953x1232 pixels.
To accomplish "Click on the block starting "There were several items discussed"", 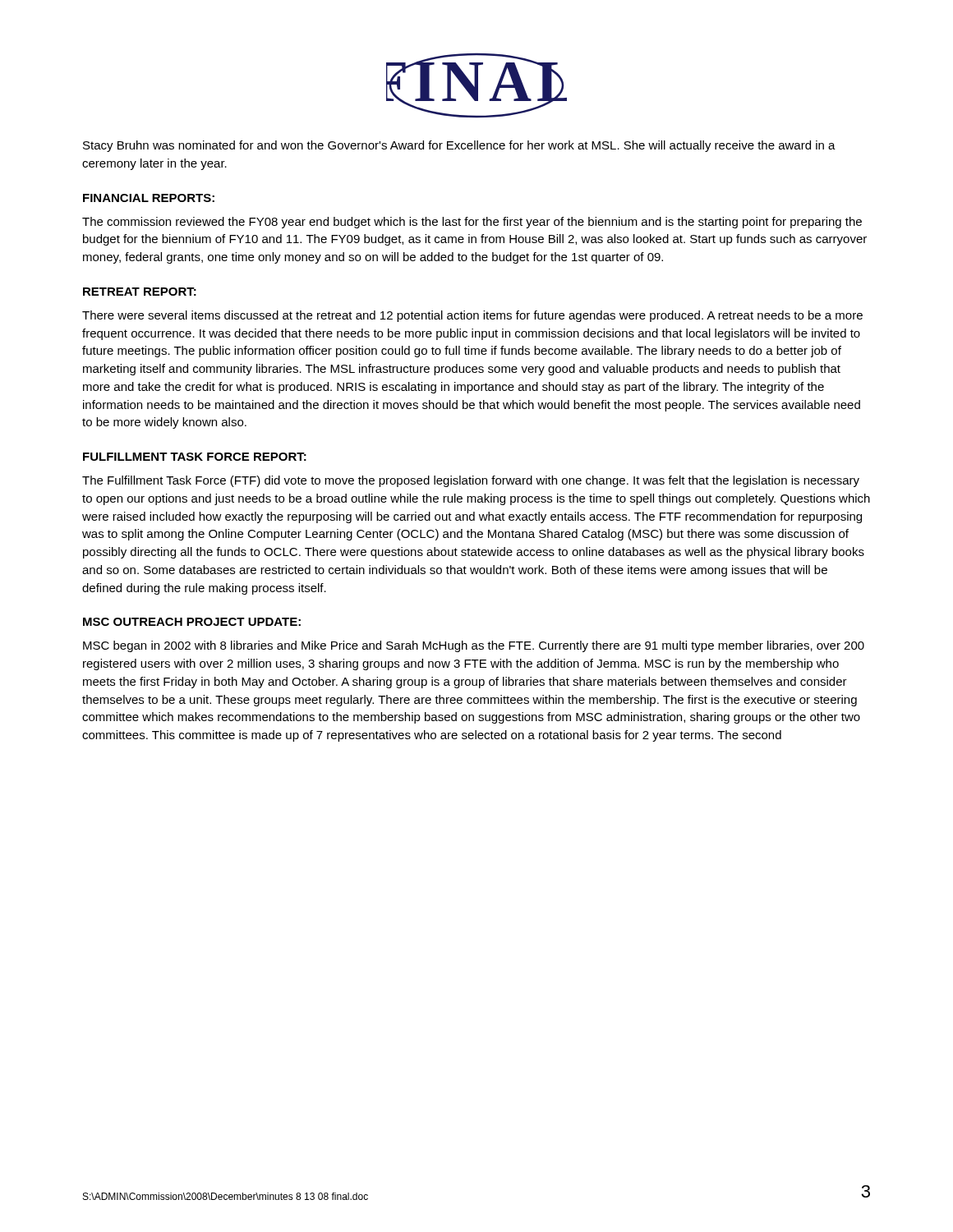I will 473,368.
